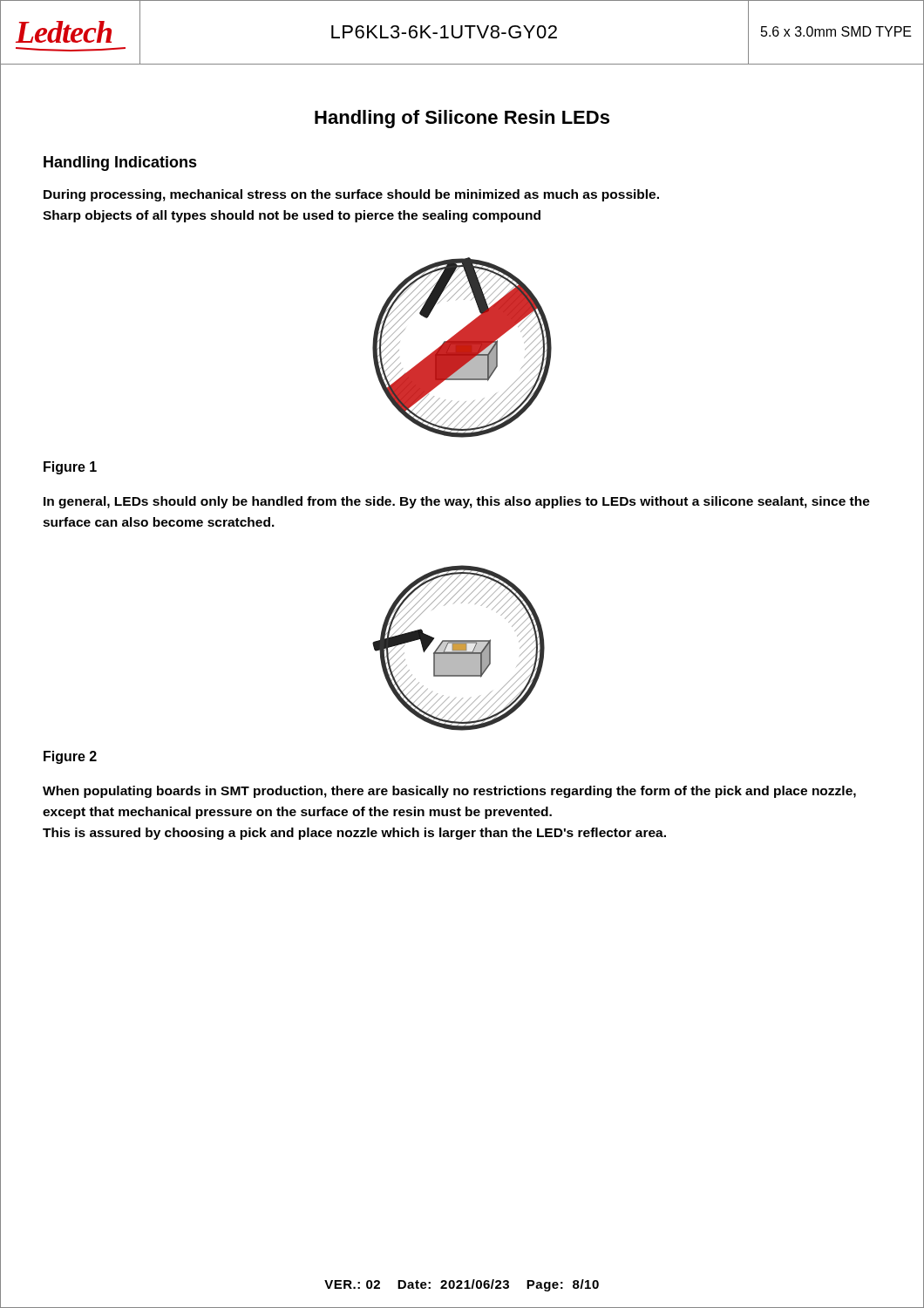Find the section header that reads "Handling Indications"
The height and width of the screenshot is (1308, 924).
[x=120, y=162]
